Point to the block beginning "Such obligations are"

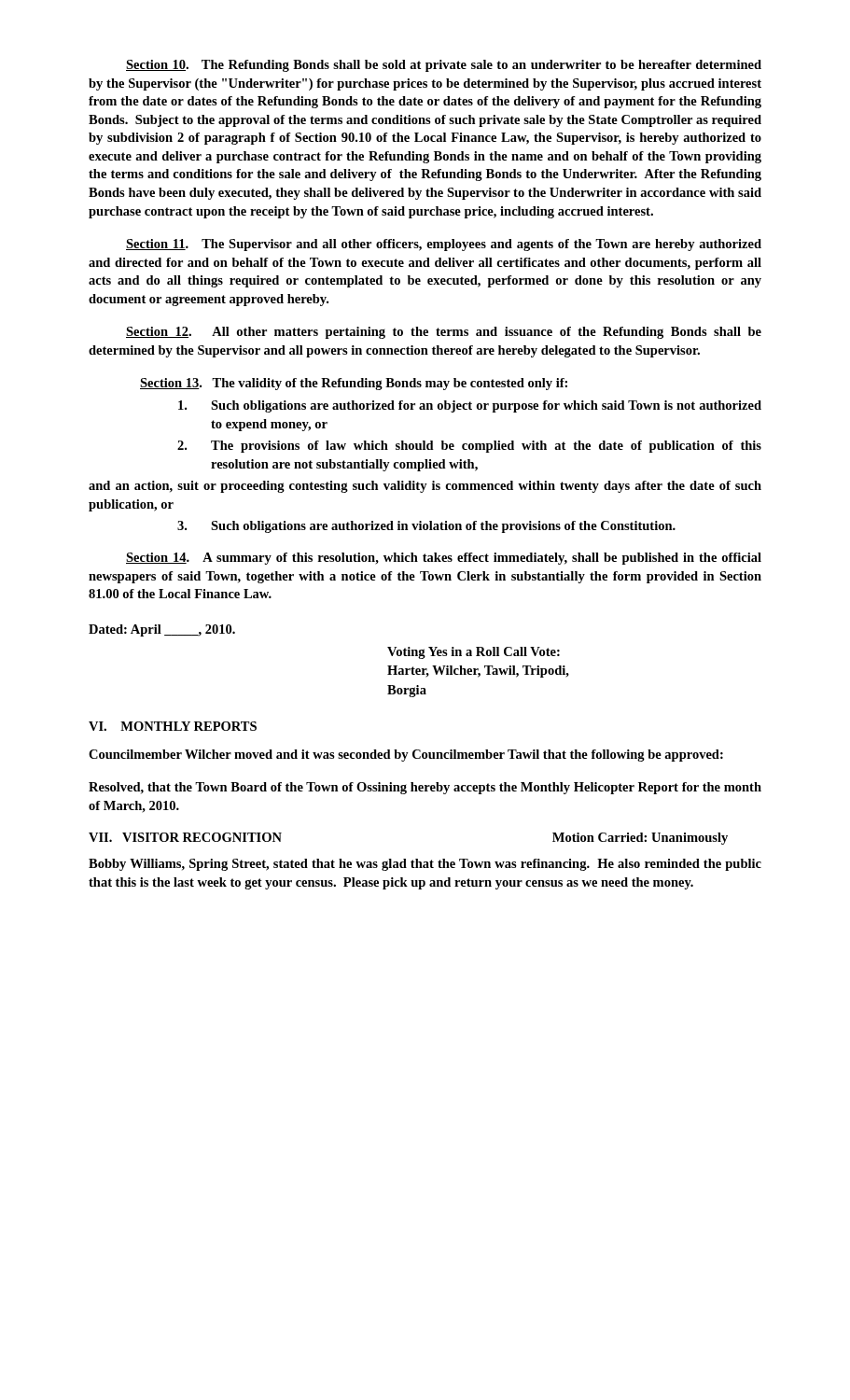coord(469,415)
